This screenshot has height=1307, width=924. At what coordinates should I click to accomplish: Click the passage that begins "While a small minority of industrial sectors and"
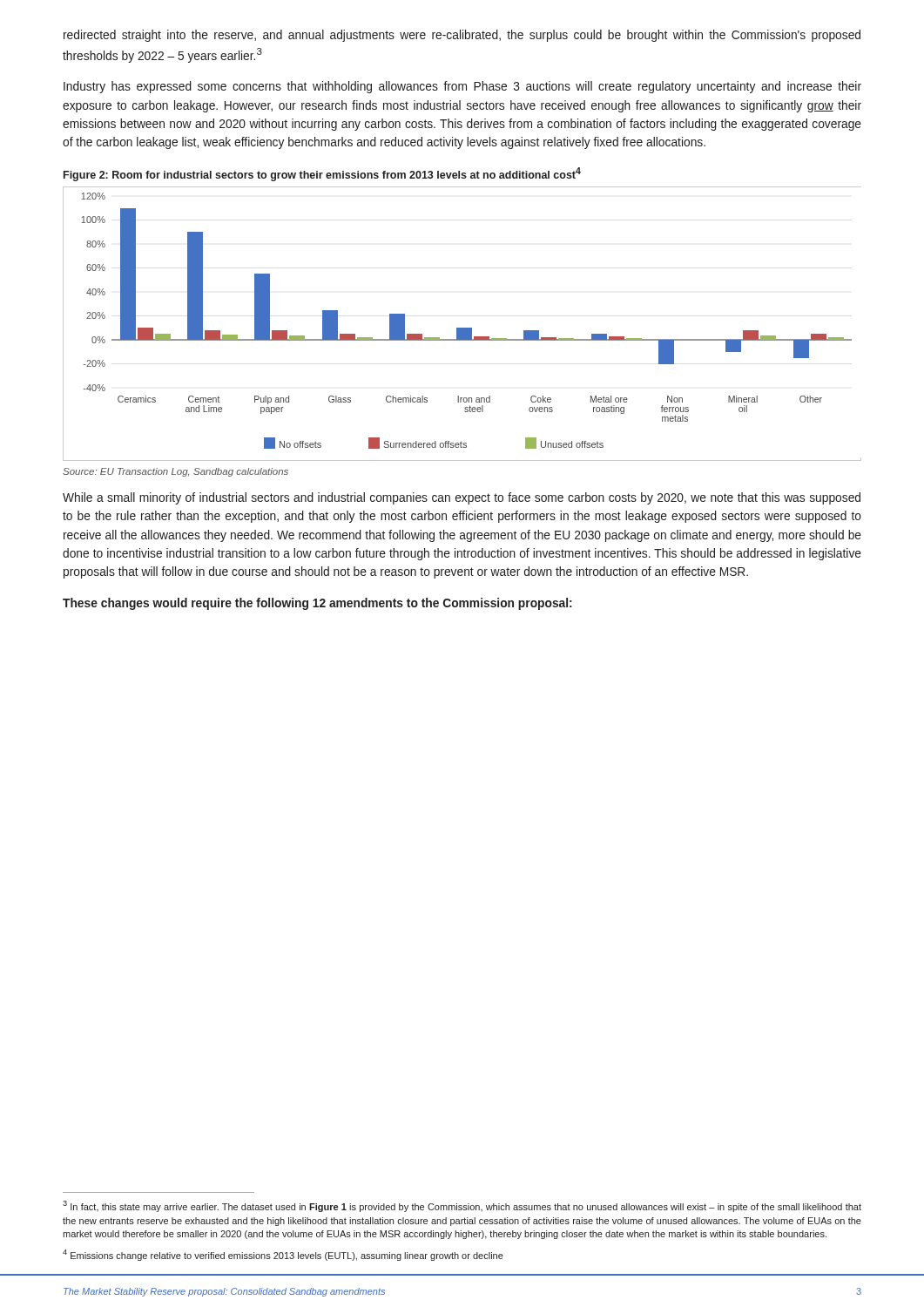pyautogui.click(x=462, y=535)
